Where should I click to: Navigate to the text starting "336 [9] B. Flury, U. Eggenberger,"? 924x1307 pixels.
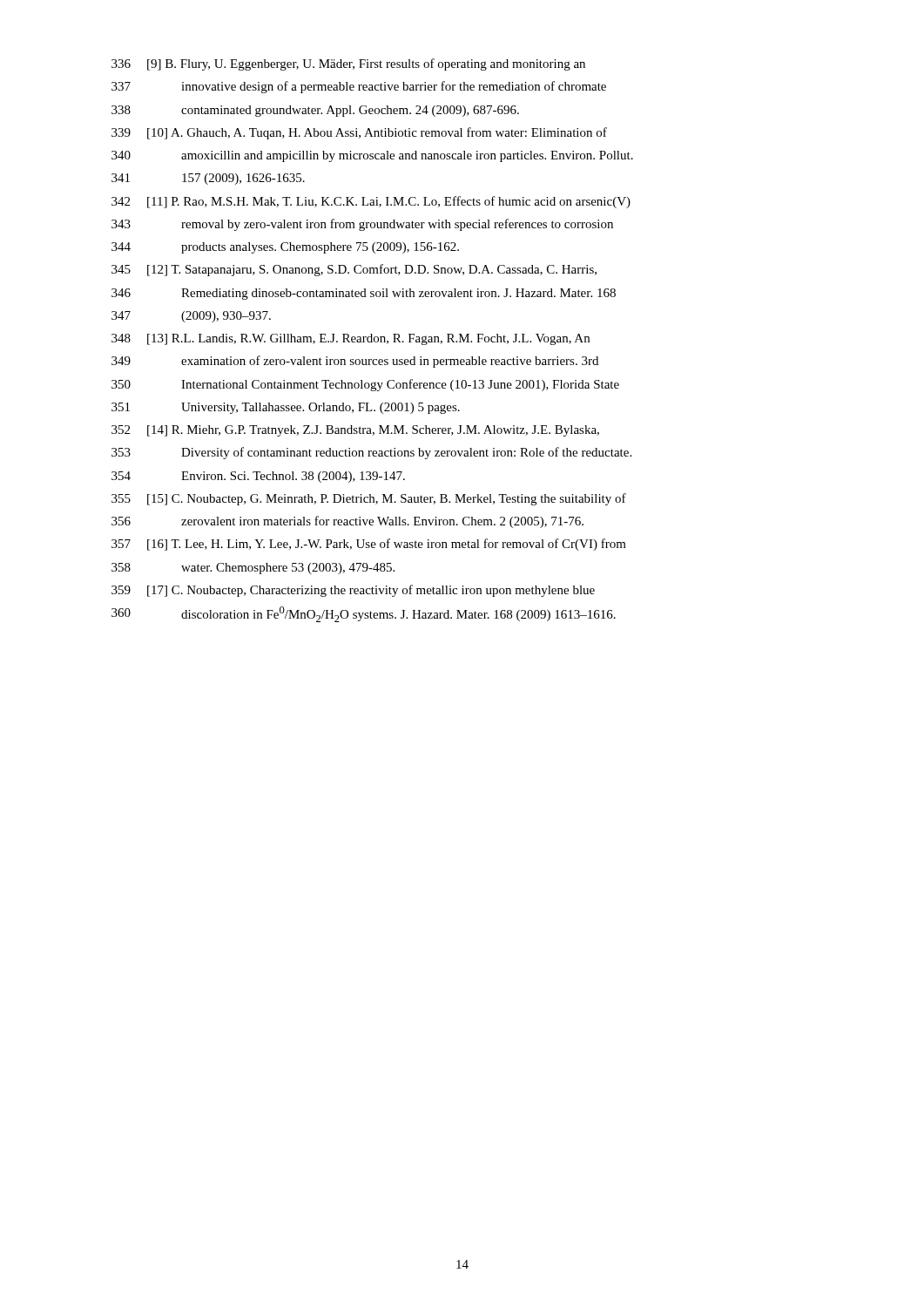click(471, 87)
